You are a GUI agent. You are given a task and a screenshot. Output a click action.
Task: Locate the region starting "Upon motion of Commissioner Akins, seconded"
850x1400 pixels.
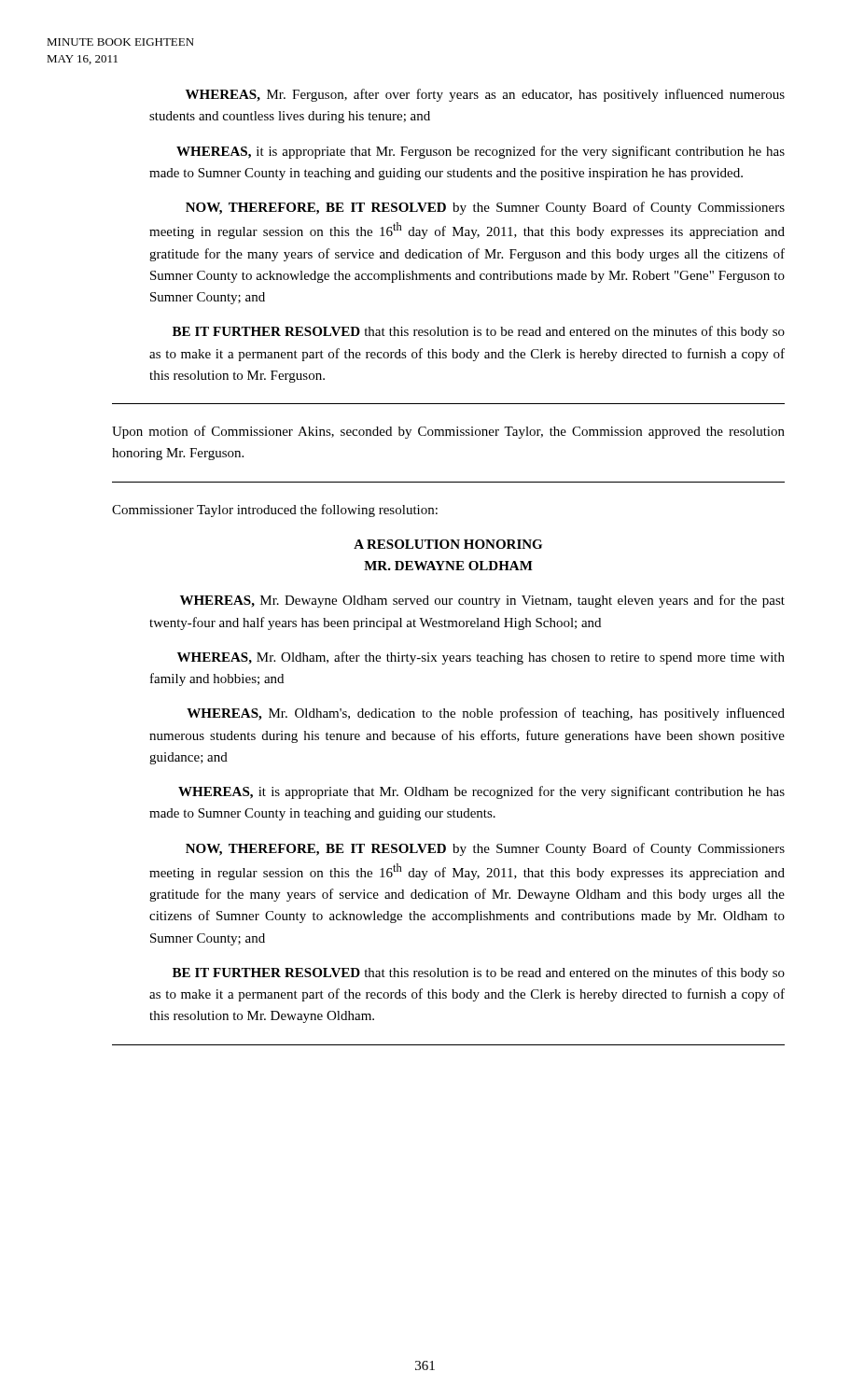coord(448,442)
